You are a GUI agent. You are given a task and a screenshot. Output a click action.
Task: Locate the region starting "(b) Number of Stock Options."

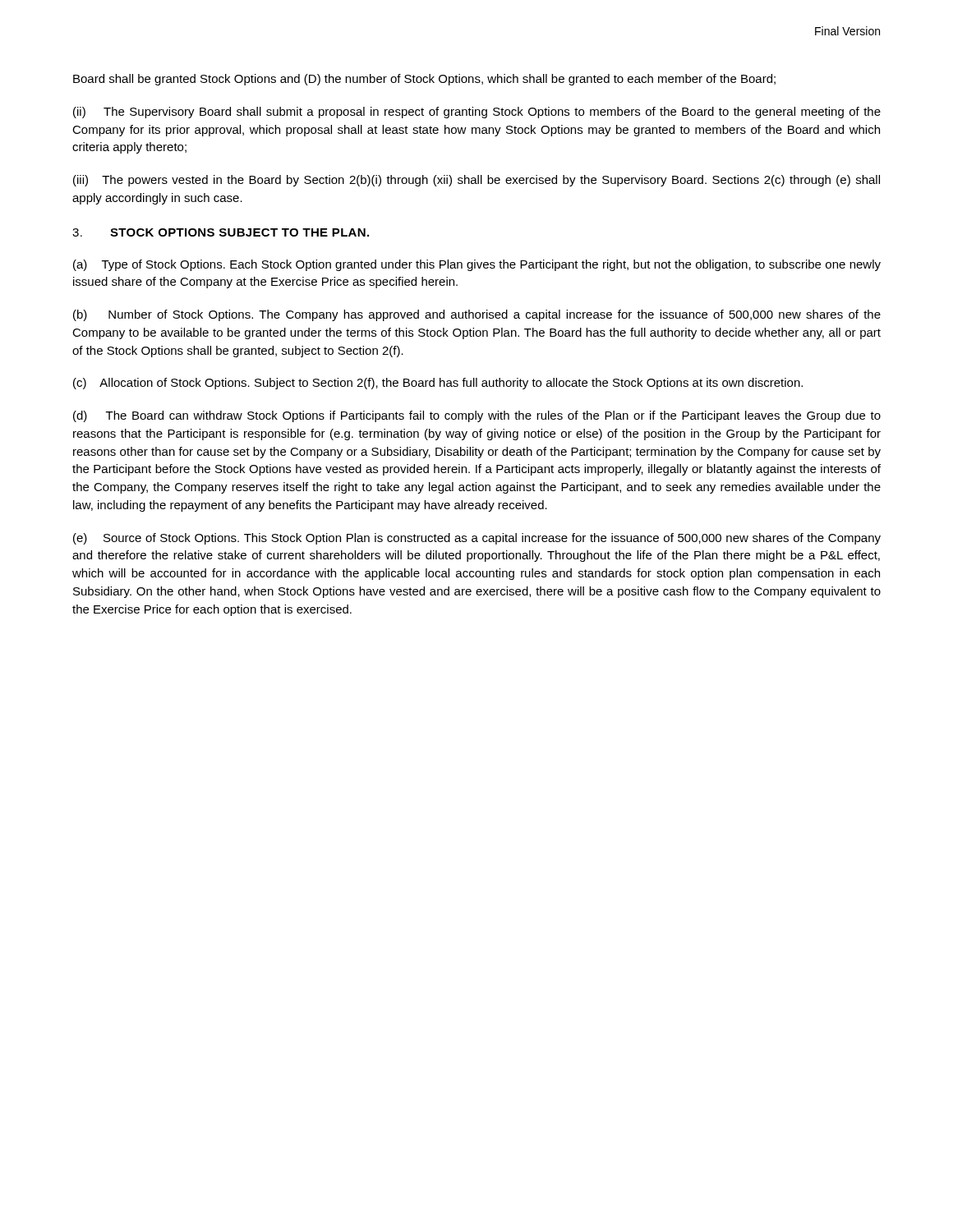click(x=476, y=332)
